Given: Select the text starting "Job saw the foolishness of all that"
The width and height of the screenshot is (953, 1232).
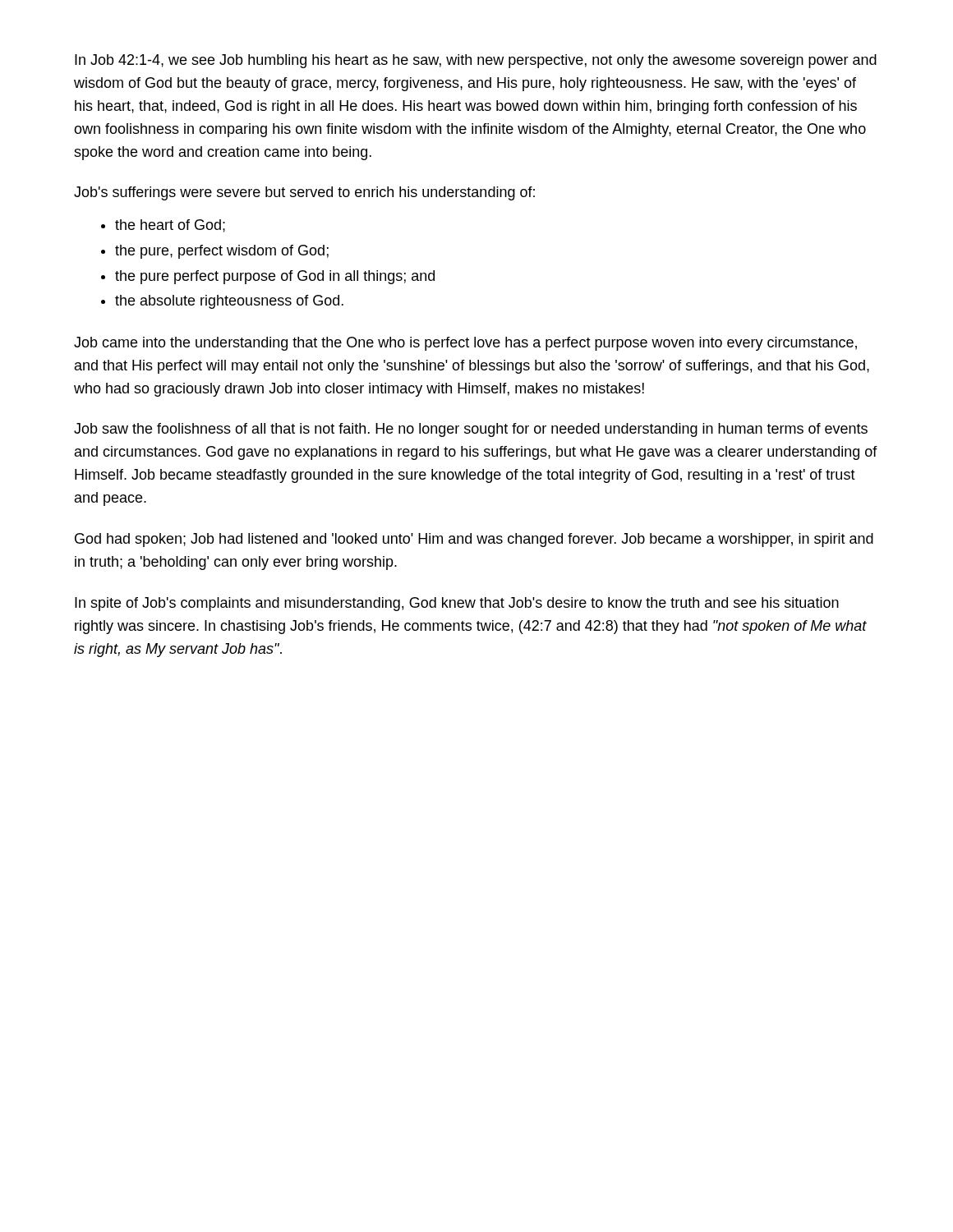Looking at the screenshot, I should (475, 463).
